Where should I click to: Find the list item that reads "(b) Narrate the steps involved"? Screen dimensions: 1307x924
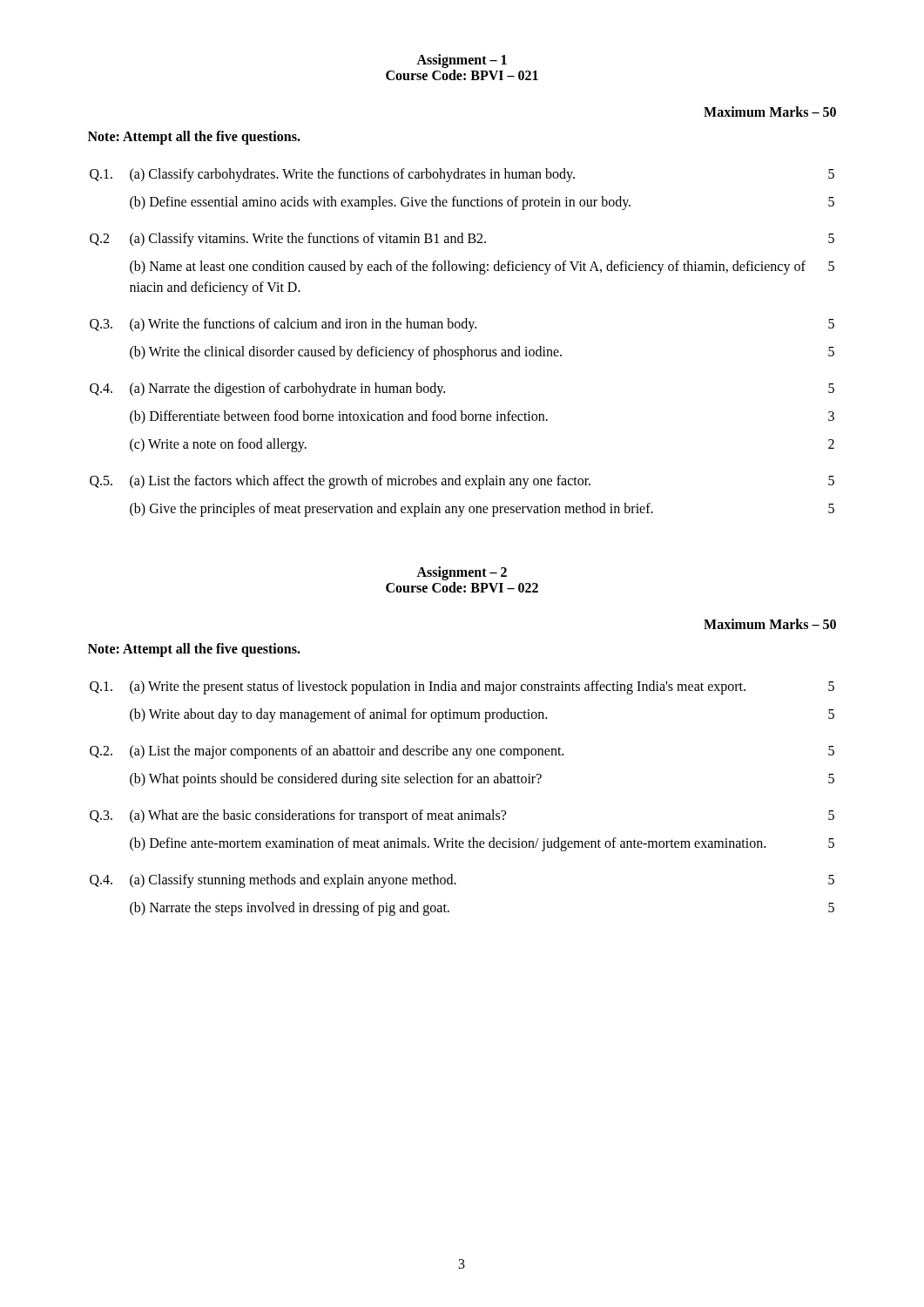coord(290,908)
